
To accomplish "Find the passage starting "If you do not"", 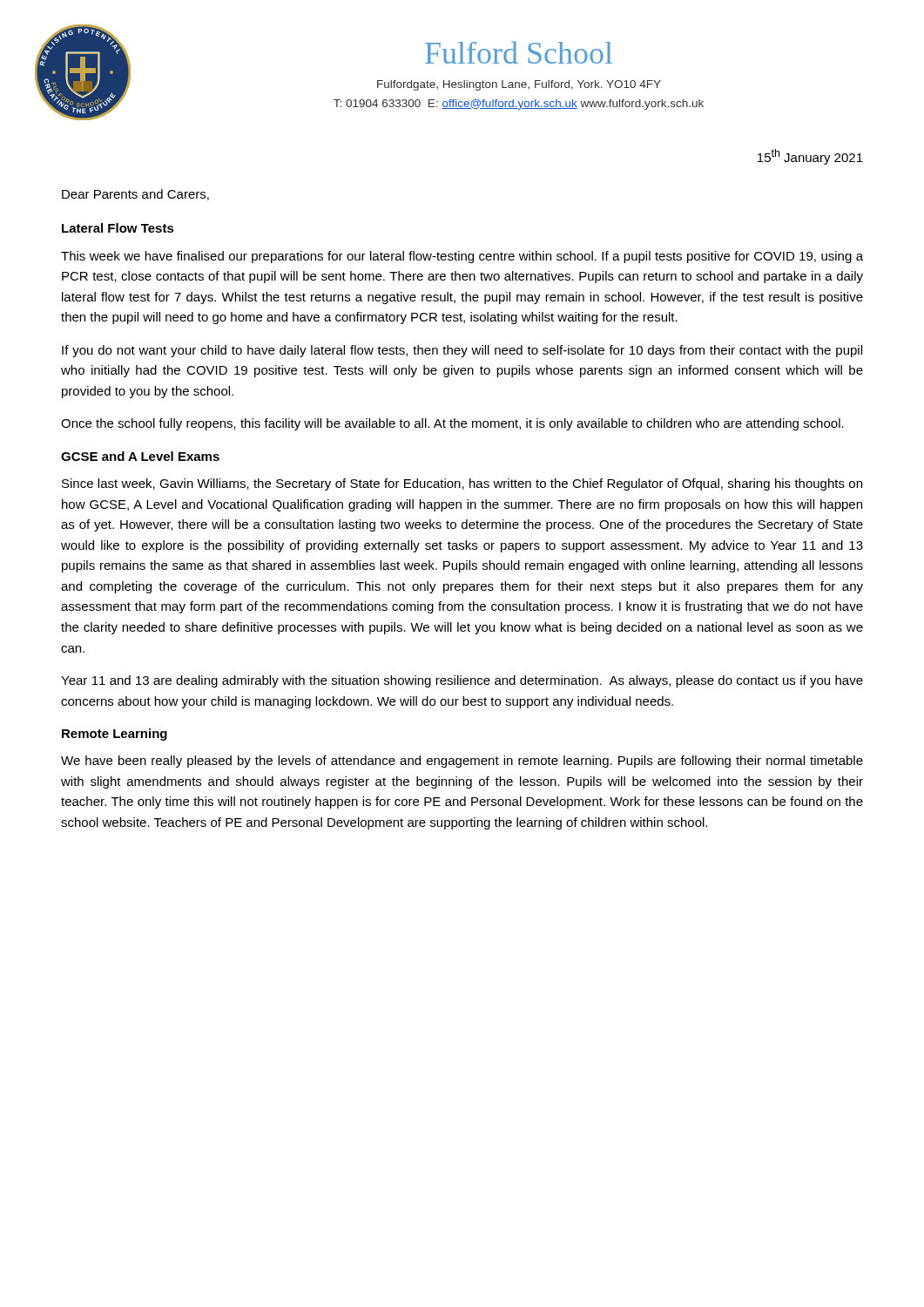I will click(462, 370).
